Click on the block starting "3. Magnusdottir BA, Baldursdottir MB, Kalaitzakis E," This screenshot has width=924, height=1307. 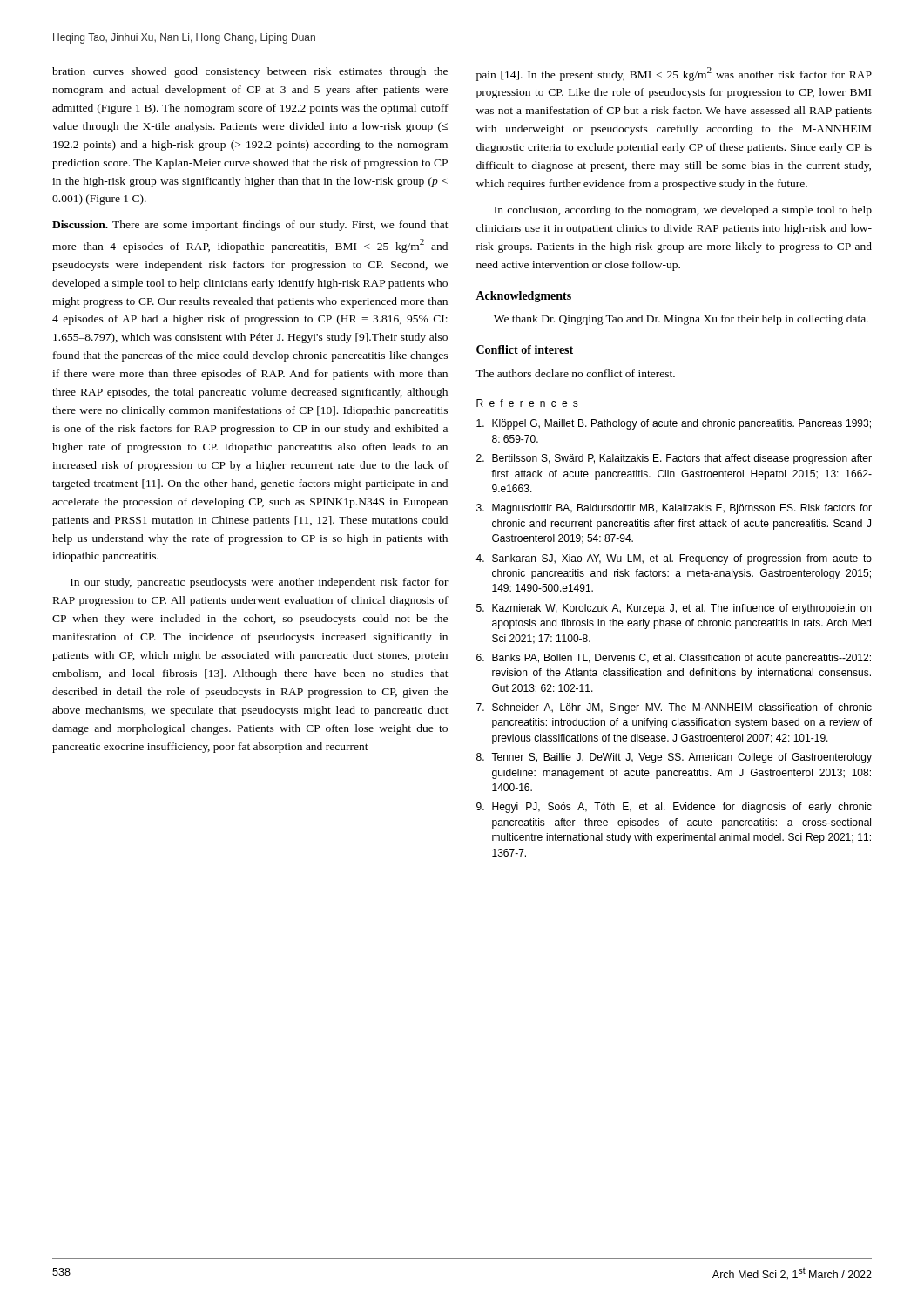coord(674,524)
